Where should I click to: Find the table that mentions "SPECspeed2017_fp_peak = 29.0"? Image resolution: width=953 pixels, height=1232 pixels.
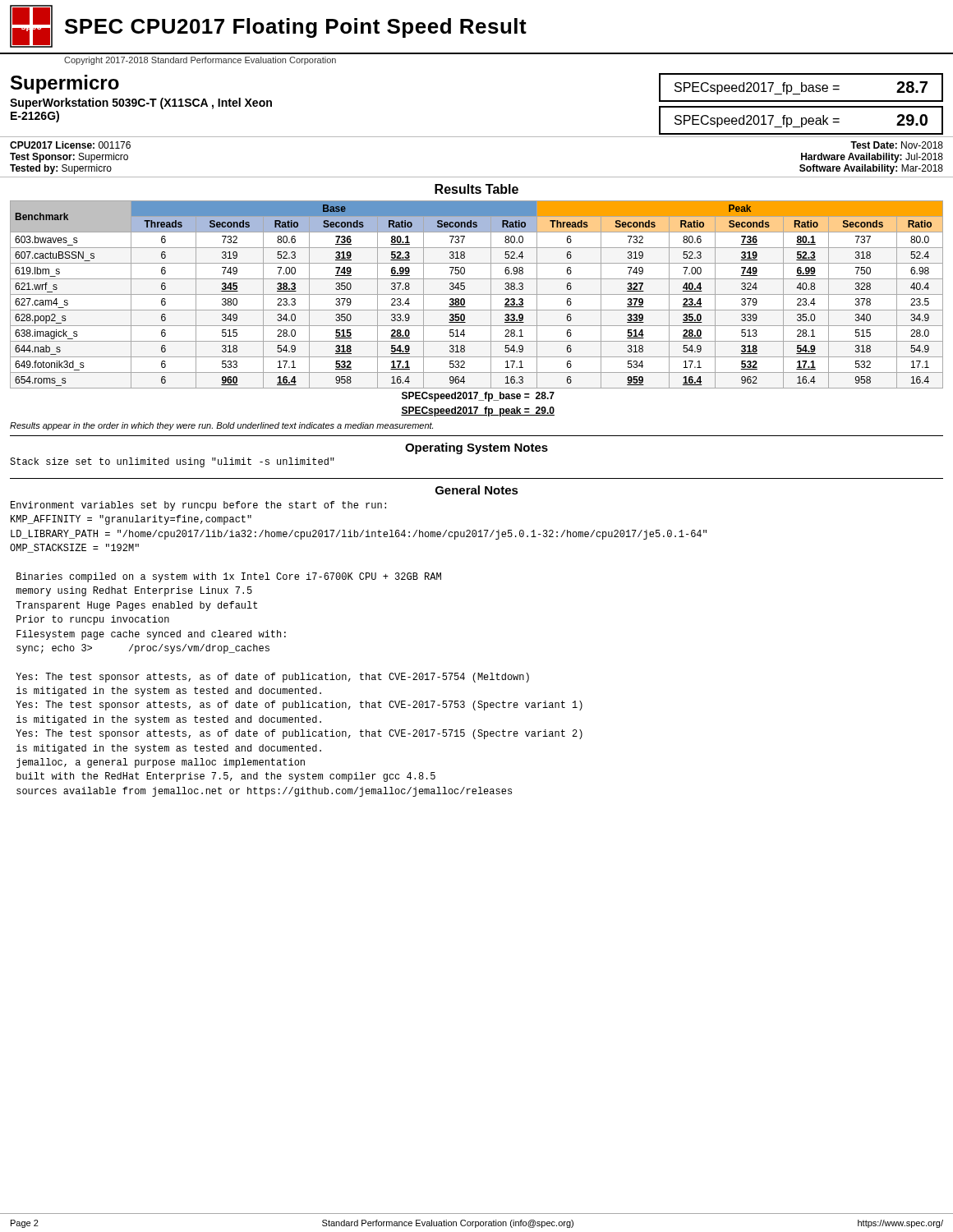point(476,309)
